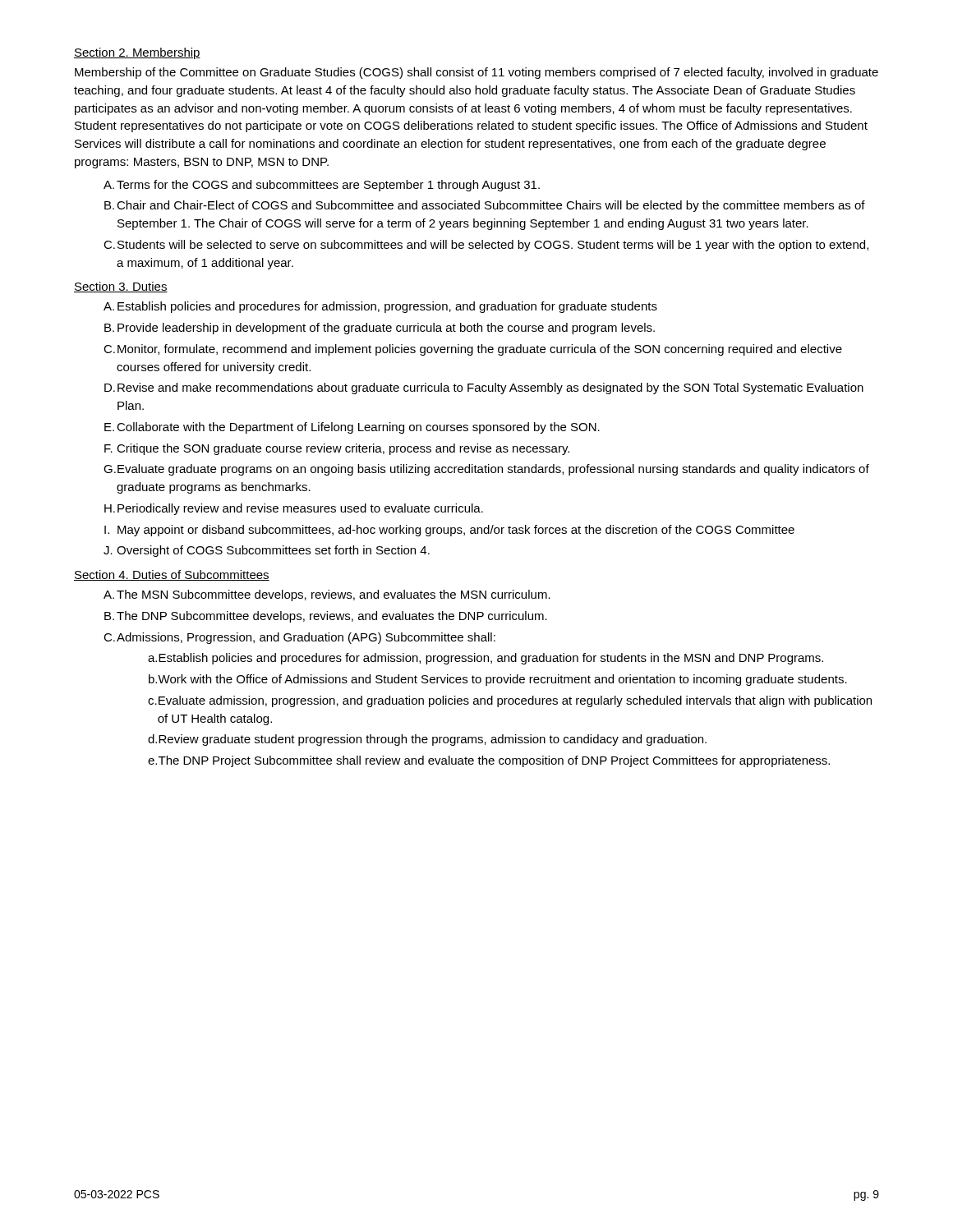
Task: Select the element starting "Section 4. Duties of"
Action: click(x=172, y=575)
